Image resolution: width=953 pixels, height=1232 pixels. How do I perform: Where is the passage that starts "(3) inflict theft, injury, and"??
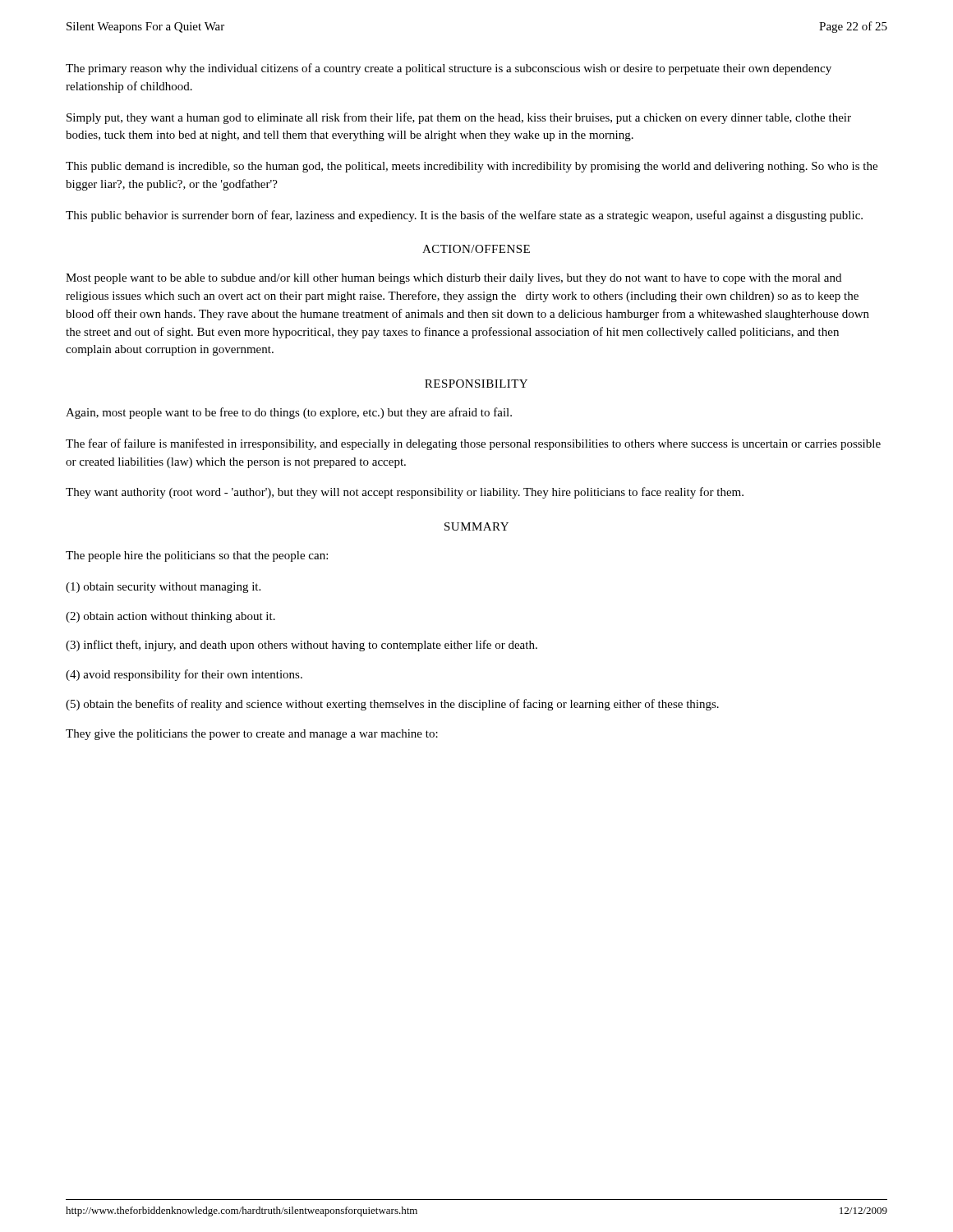302,645
